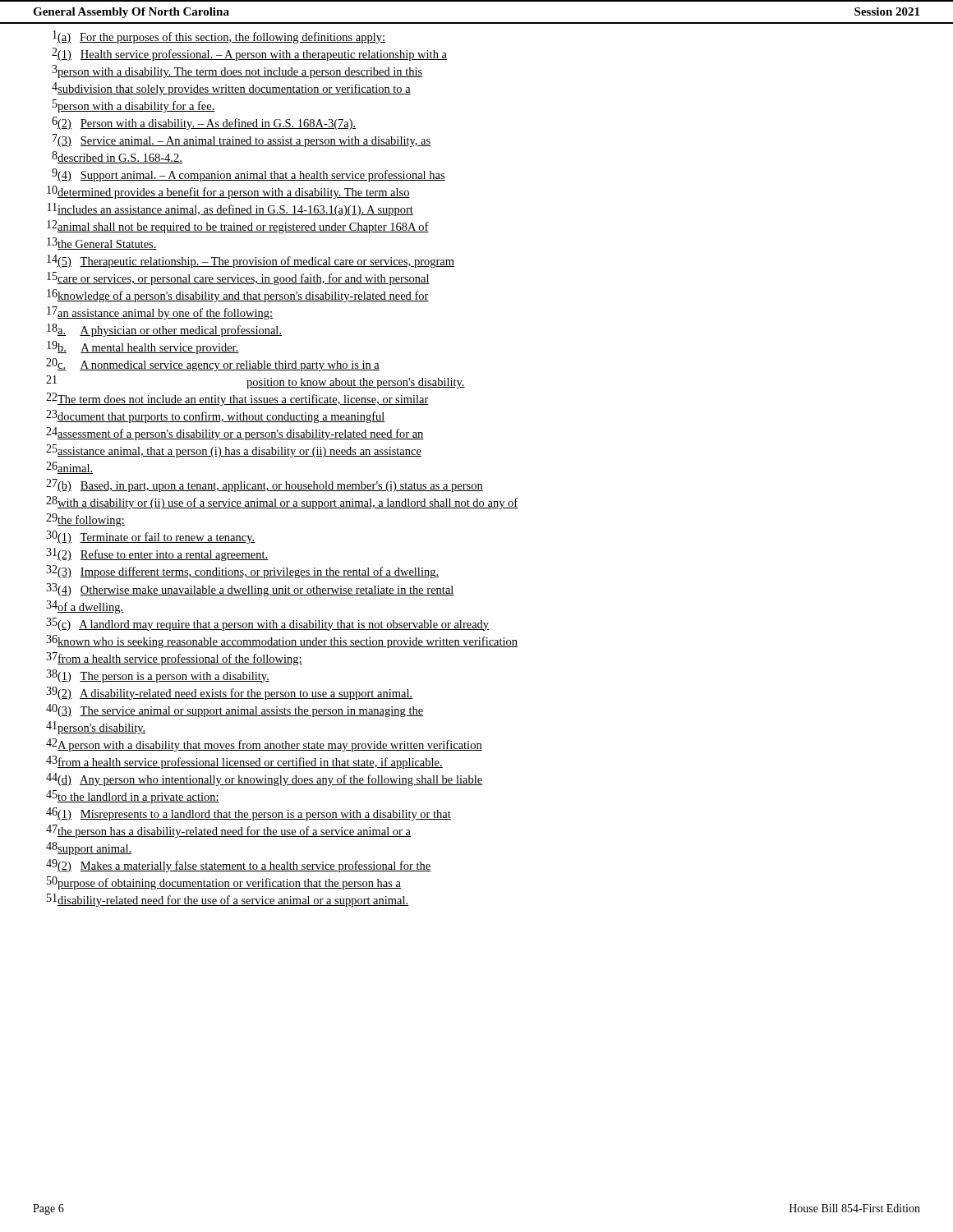Point to the text starting "document that purports to confirm,"
Screen dimensions: 1232x953
[221, 417]
